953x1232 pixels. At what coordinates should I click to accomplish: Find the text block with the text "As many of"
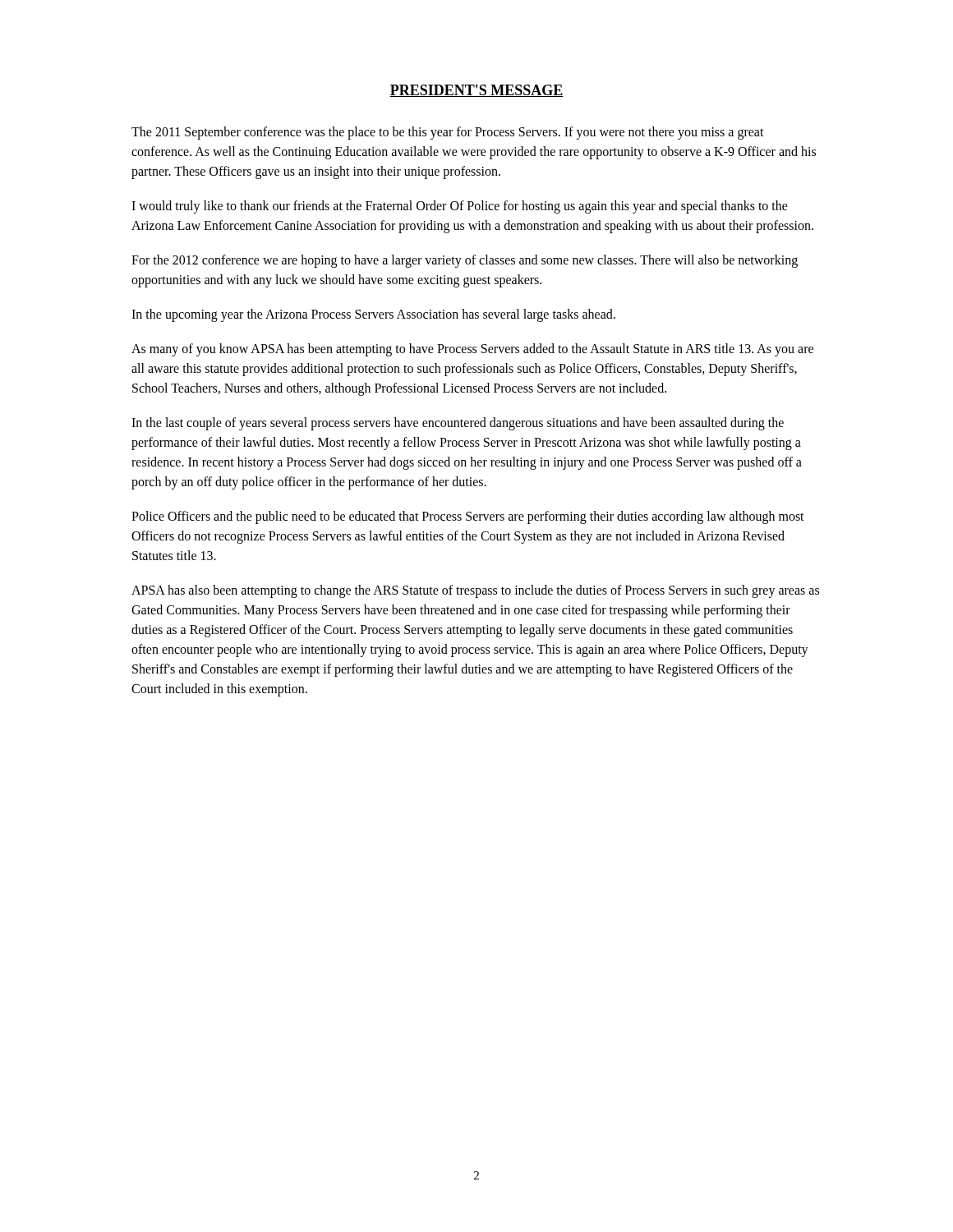tap(473, 368)
